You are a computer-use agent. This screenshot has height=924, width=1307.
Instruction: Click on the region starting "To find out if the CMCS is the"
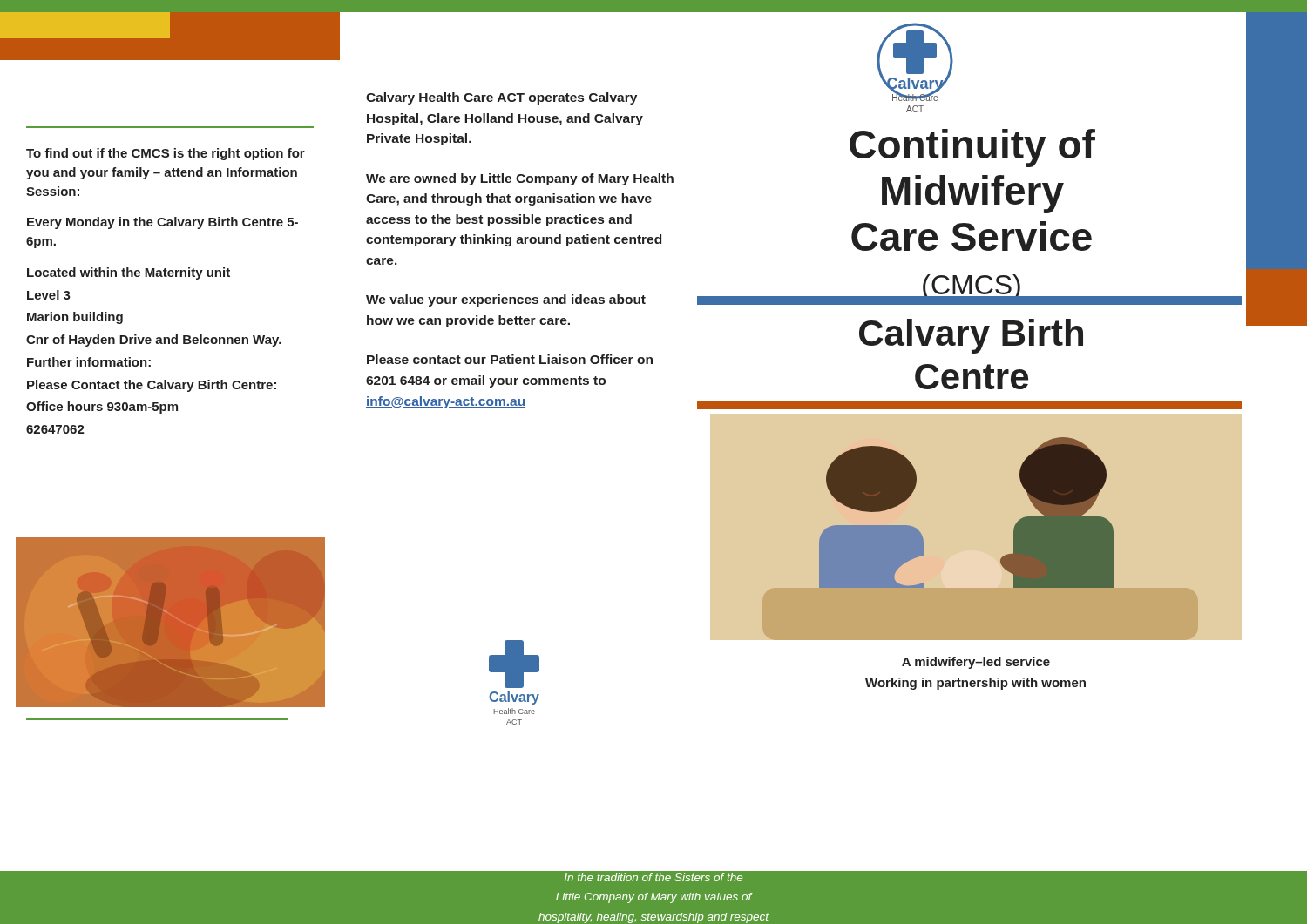[x=170, y=283]
